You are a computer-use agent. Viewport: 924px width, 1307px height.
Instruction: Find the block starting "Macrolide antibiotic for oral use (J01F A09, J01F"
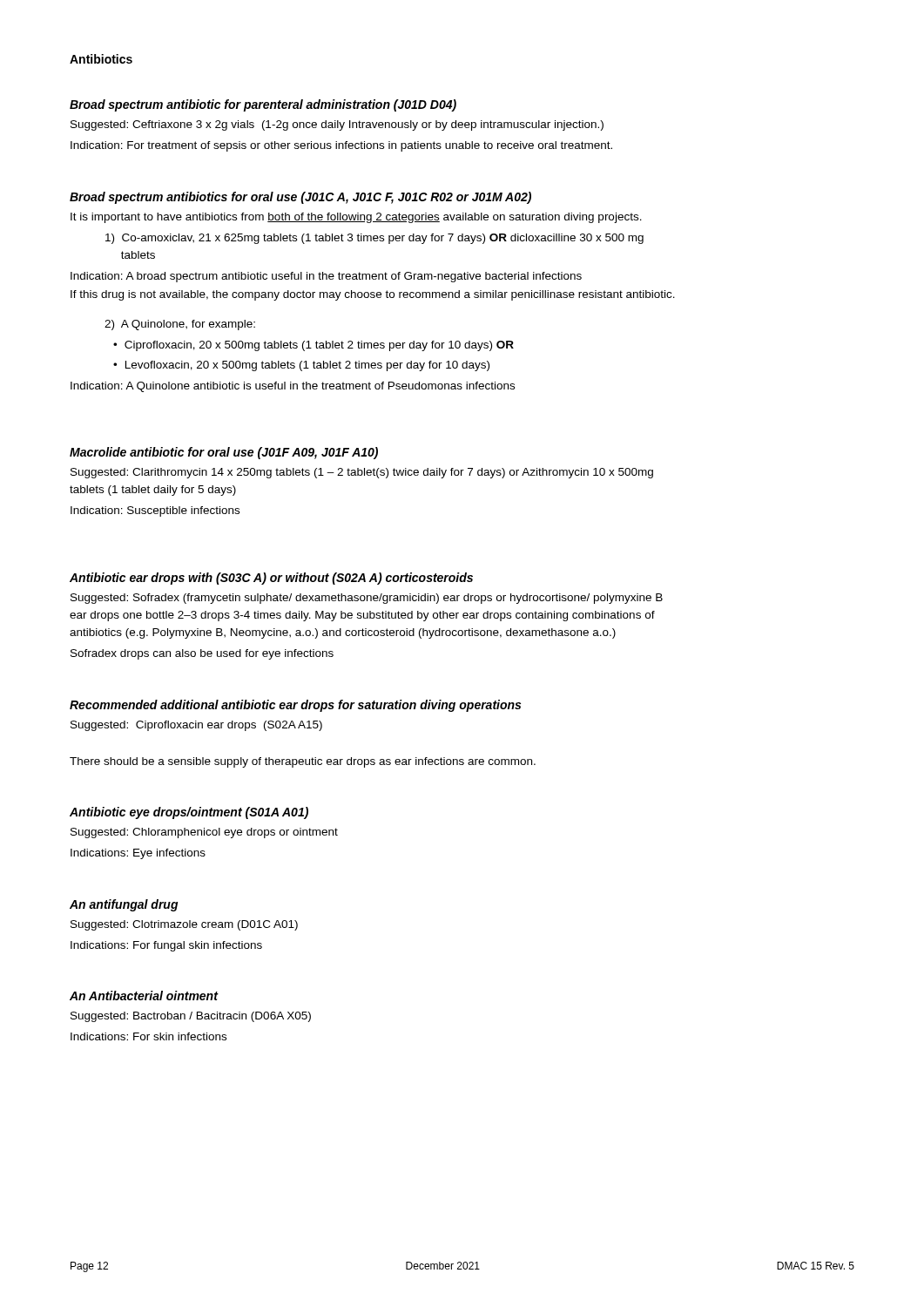pos(224,452)
